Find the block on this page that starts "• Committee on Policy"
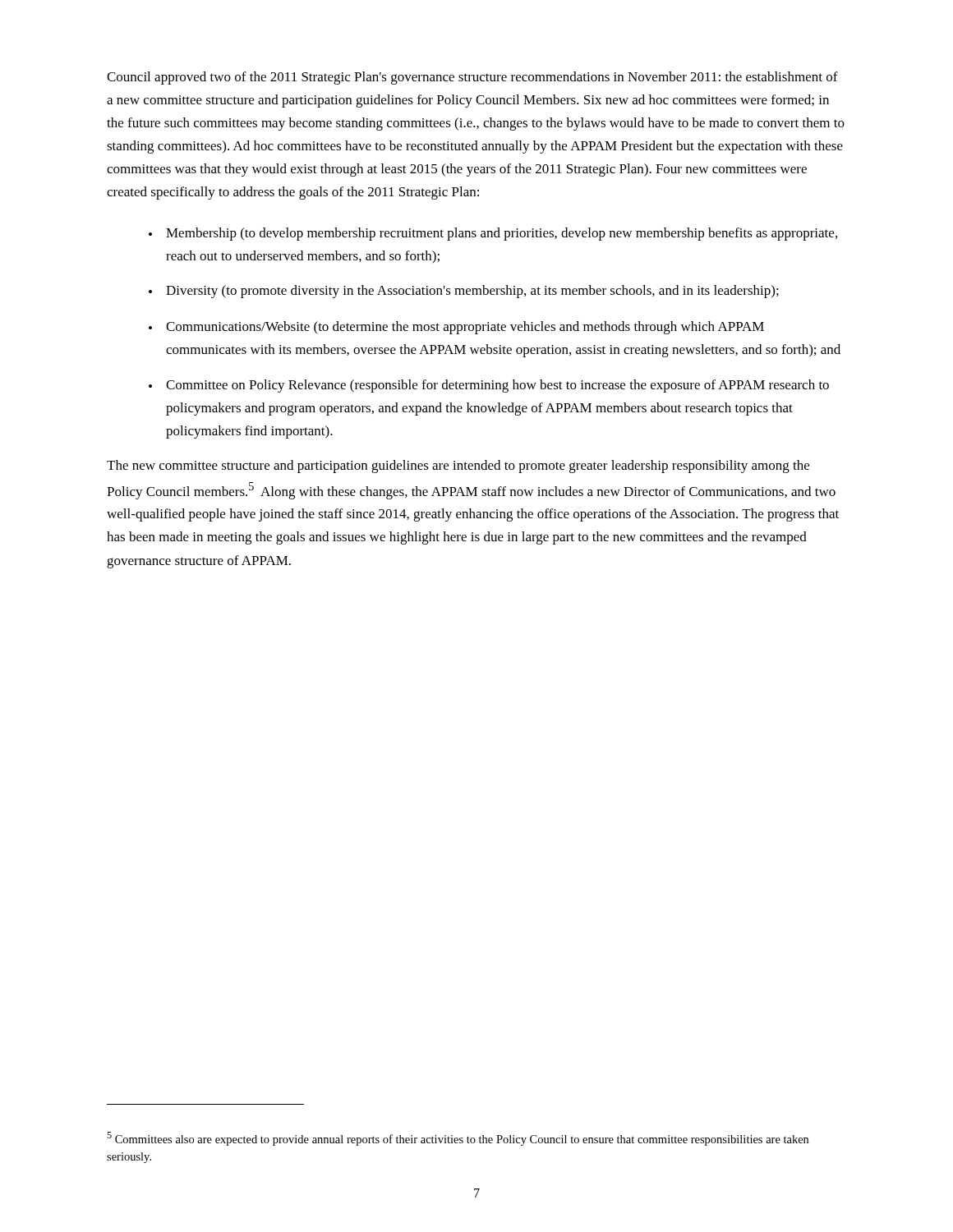953x1232 pixels. coord(497,408)
